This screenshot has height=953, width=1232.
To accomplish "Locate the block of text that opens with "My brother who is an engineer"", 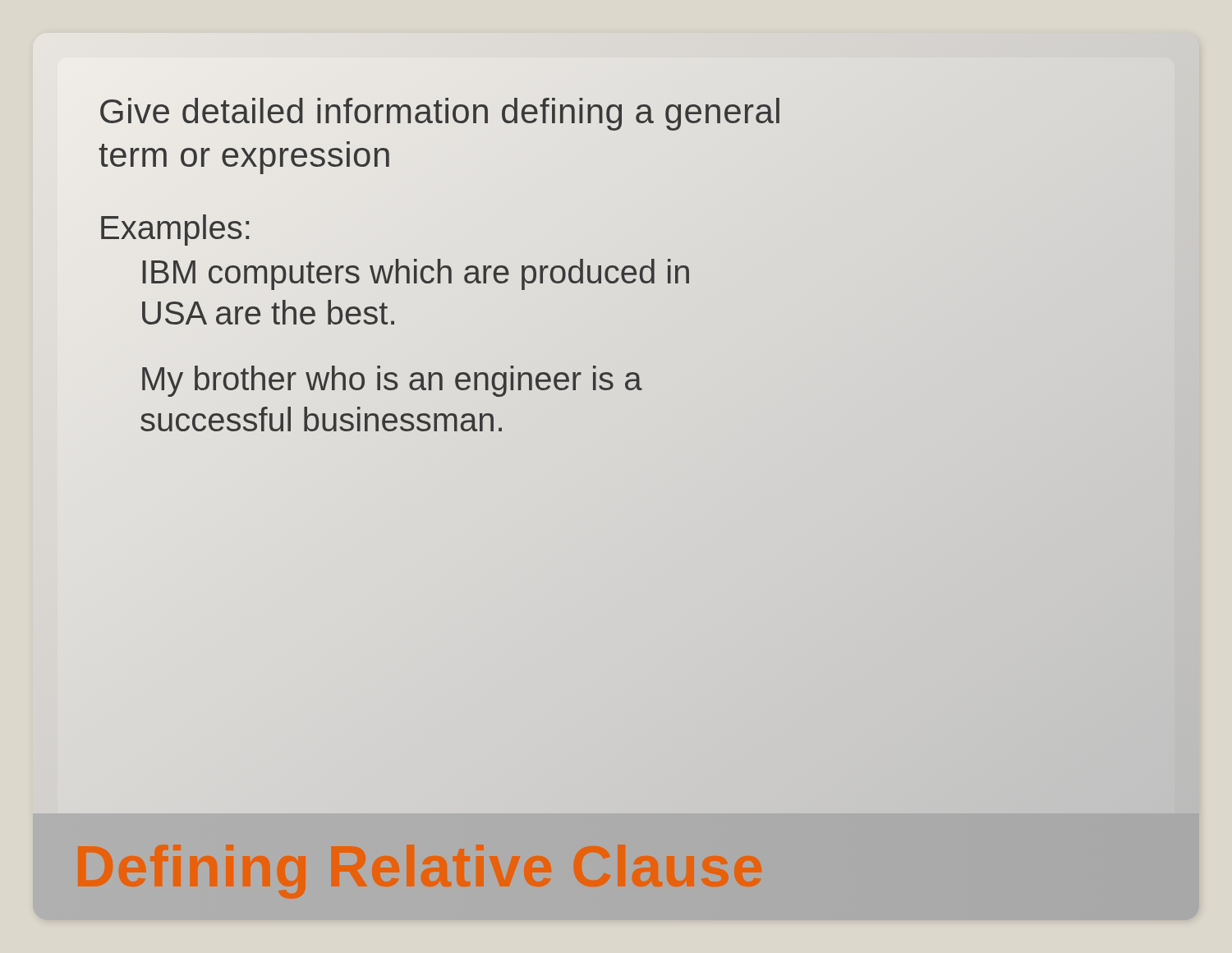I will tap(391, 399).
